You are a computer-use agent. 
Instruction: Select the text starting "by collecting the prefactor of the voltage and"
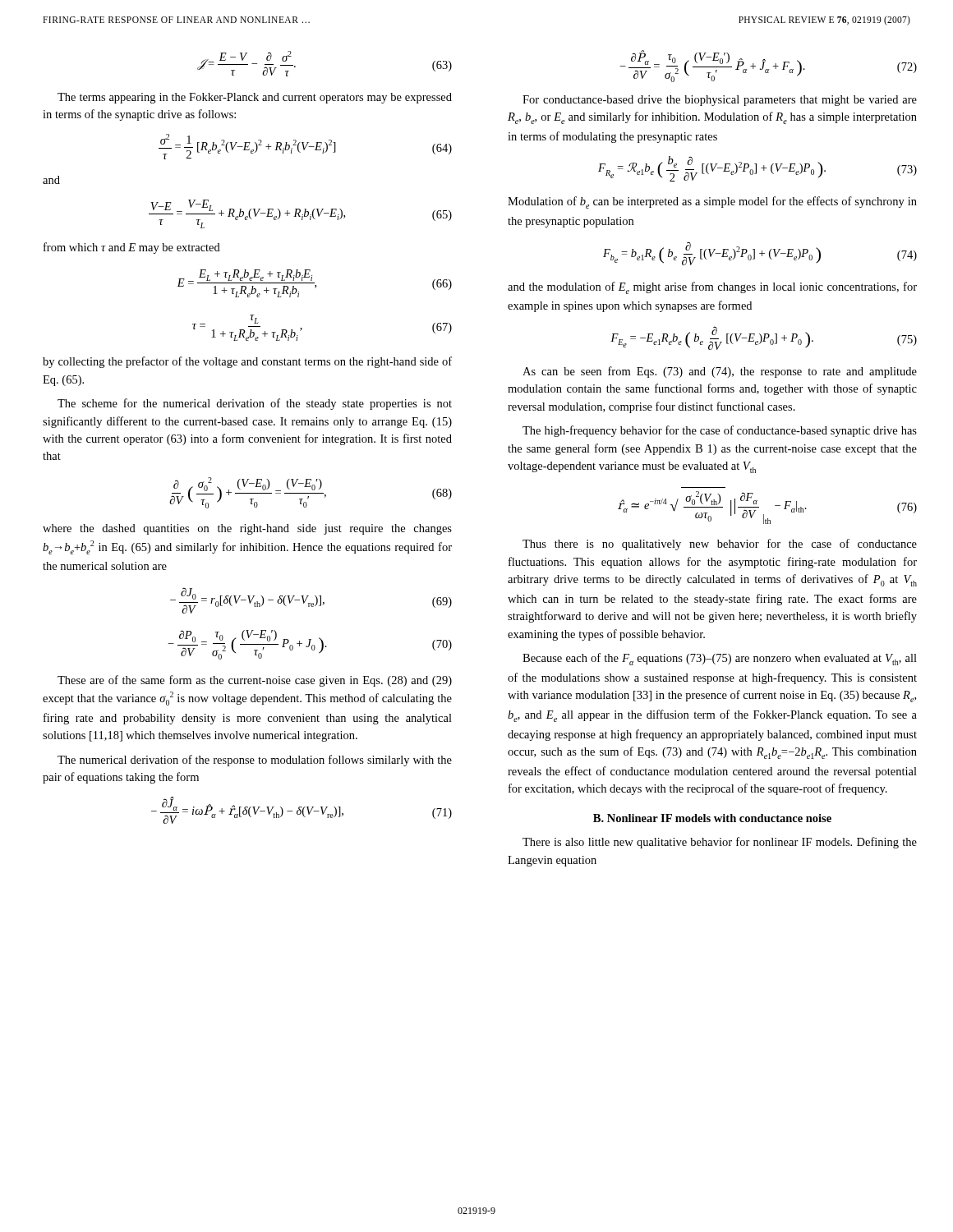coord(247,409)
